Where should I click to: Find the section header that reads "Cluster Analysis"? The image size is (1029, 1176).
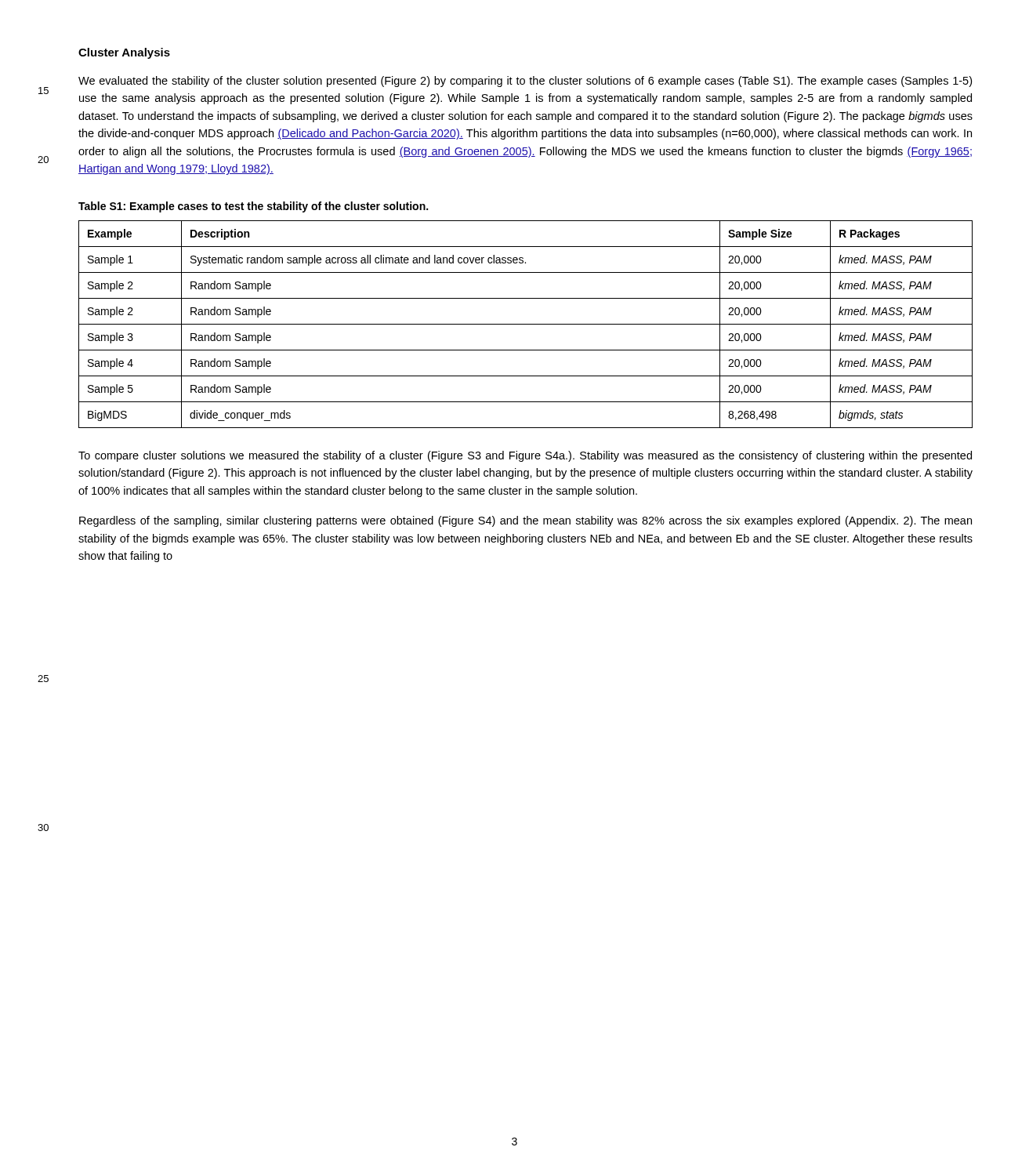pyautogui.click(x=124, y=52)
